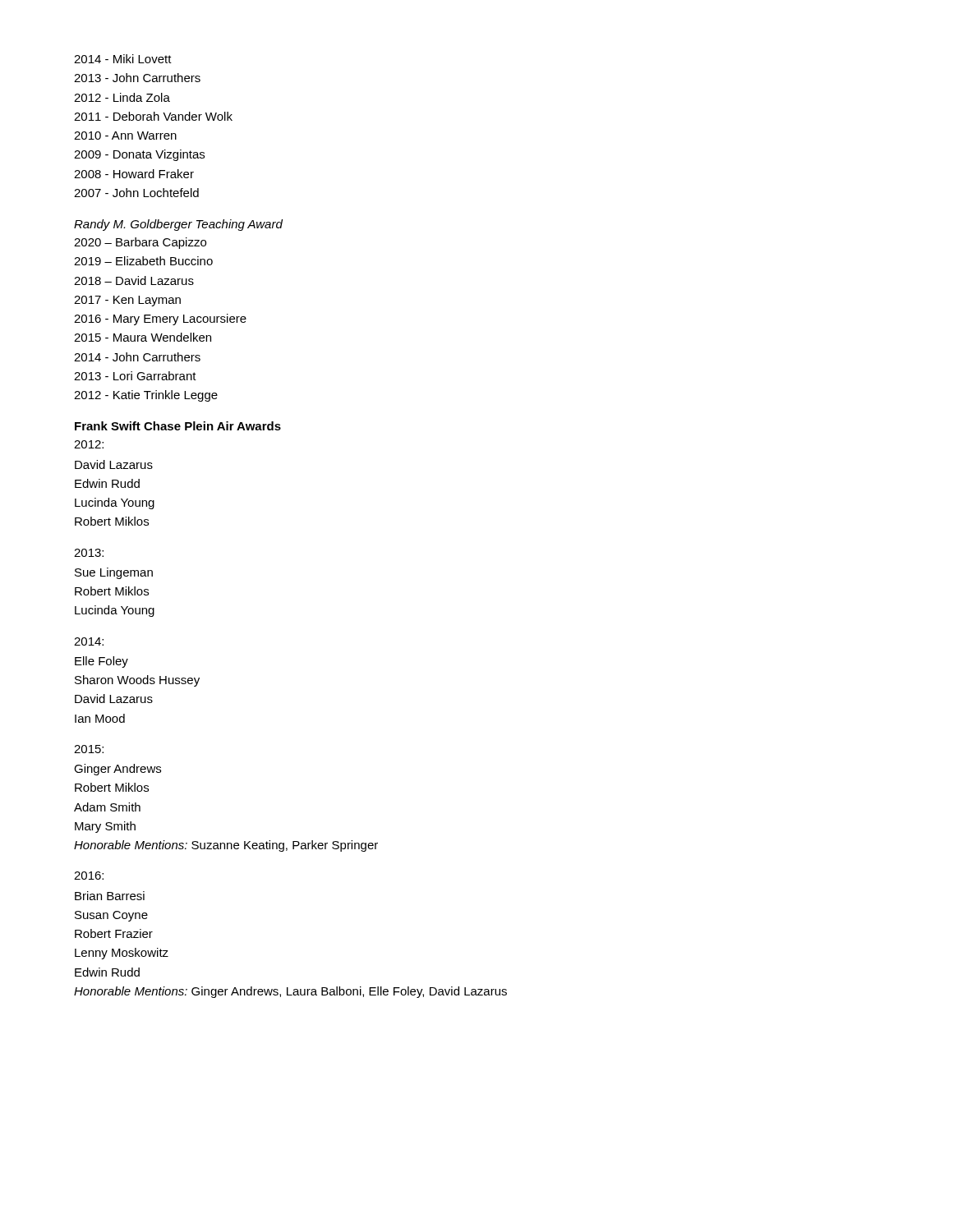Navigate to the block starting "2014: Elle Foley Sharon Woods Hussey David"
953x1232 pixels.
(x=89, y=641)
